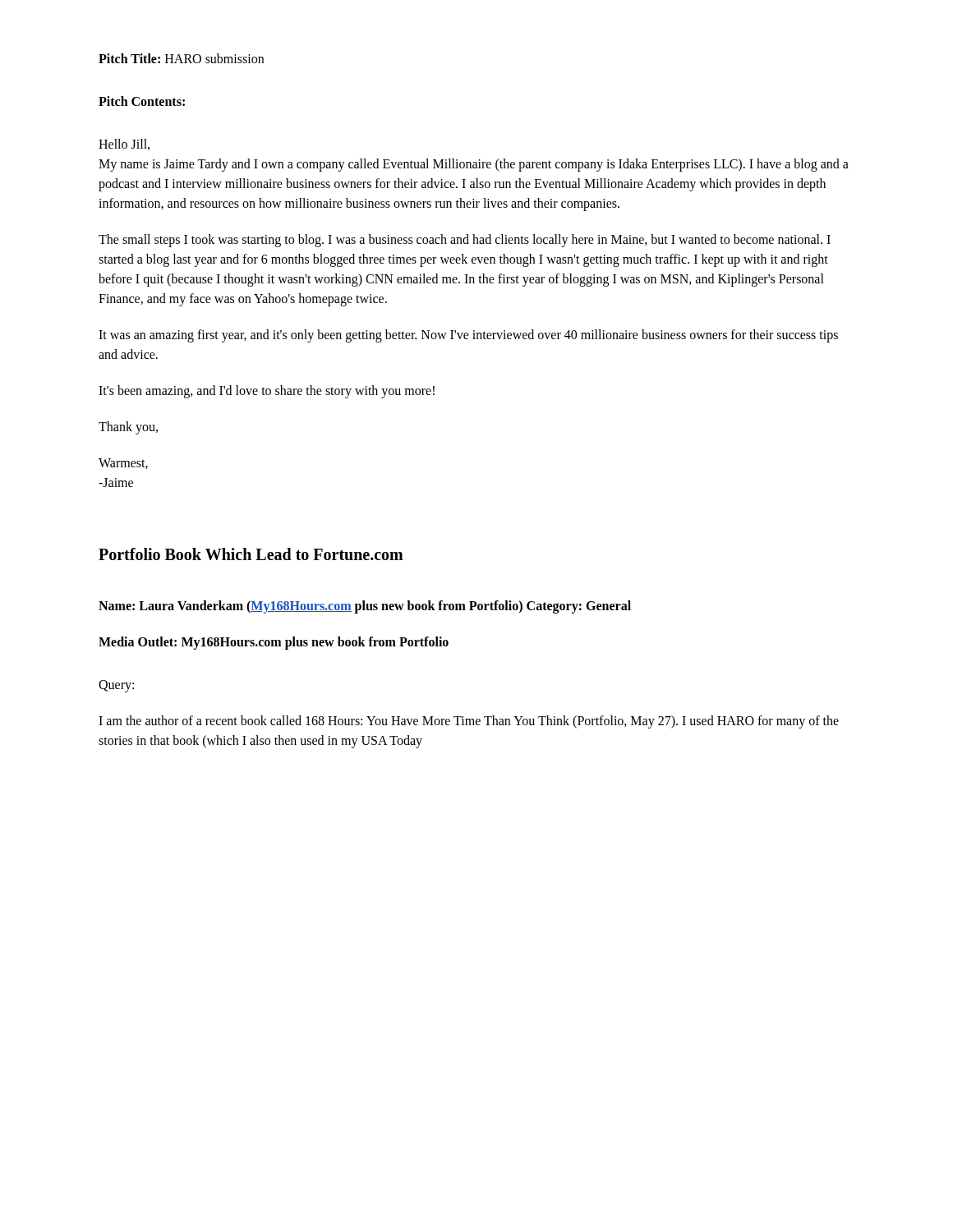The width and height of the screenshot is (953, 1232).
Task: Click where it says "Warmest, -Jaime"
Action: [123, 464]
